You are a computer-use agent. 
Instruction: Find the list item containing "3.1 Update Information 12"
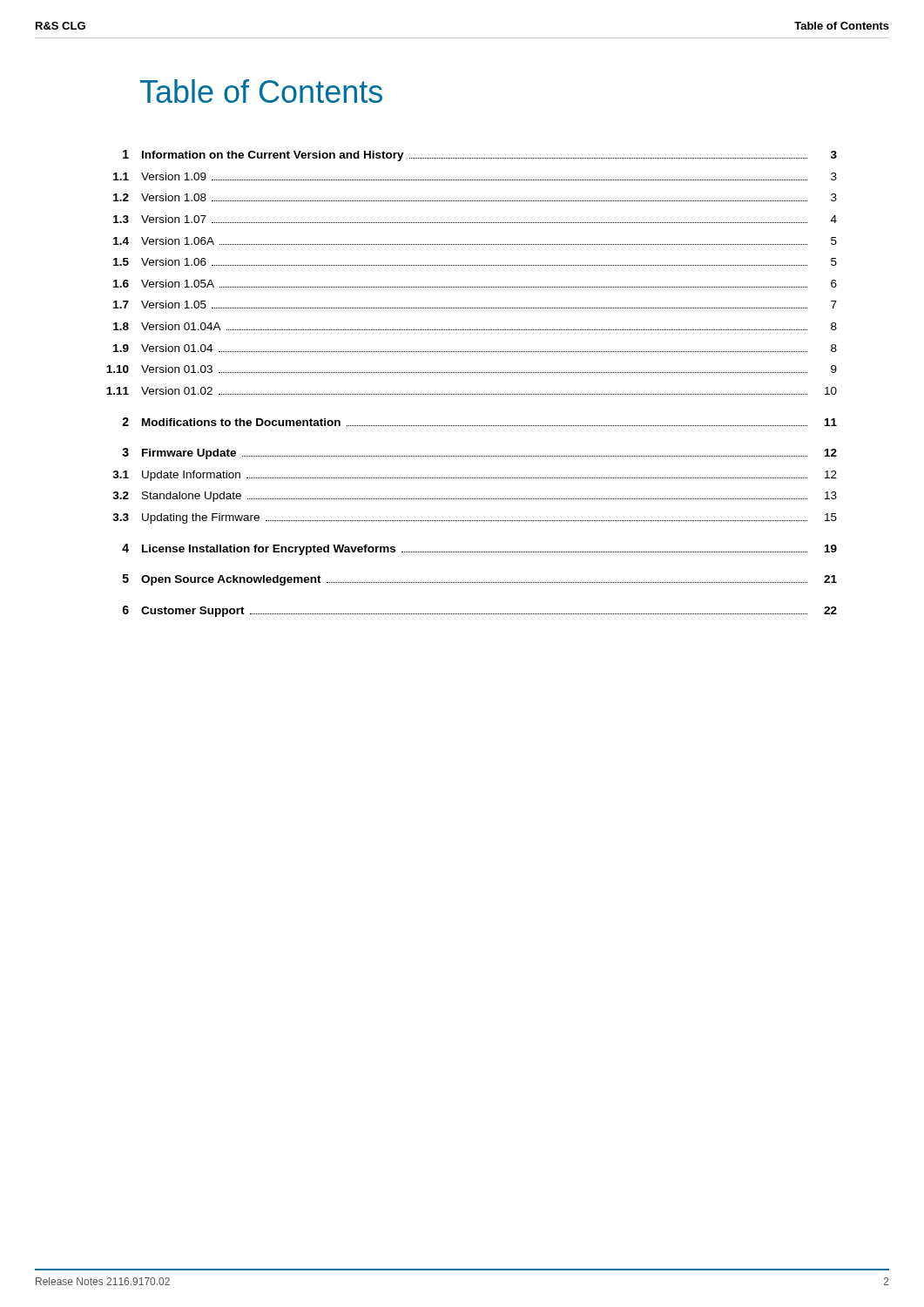pos(462,475)
